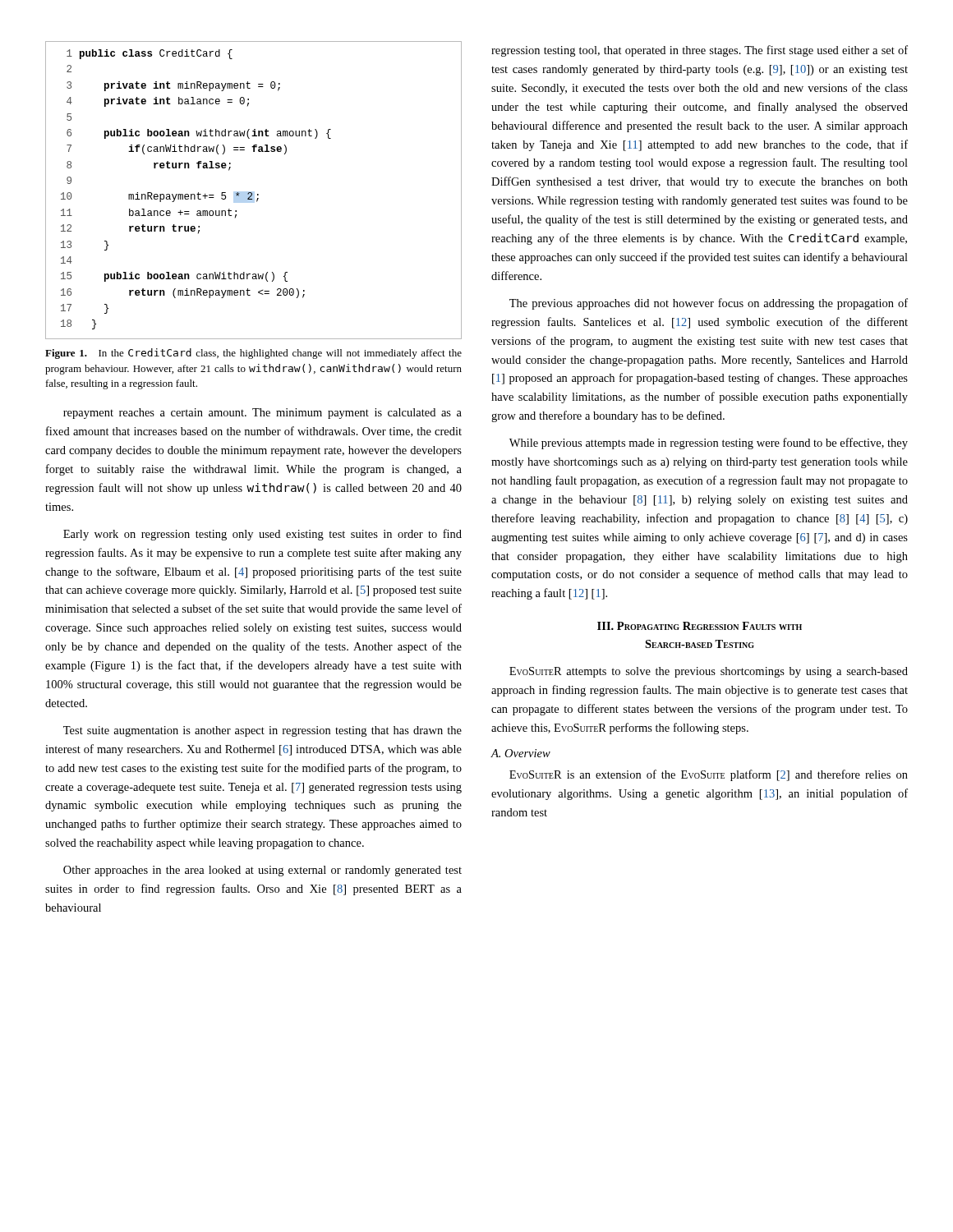Viewport: 953px width, 1232px height.
Task: Click on the caption with the text "Figure 1. In the CreditCard class,"
Action: tap(253, 368)
